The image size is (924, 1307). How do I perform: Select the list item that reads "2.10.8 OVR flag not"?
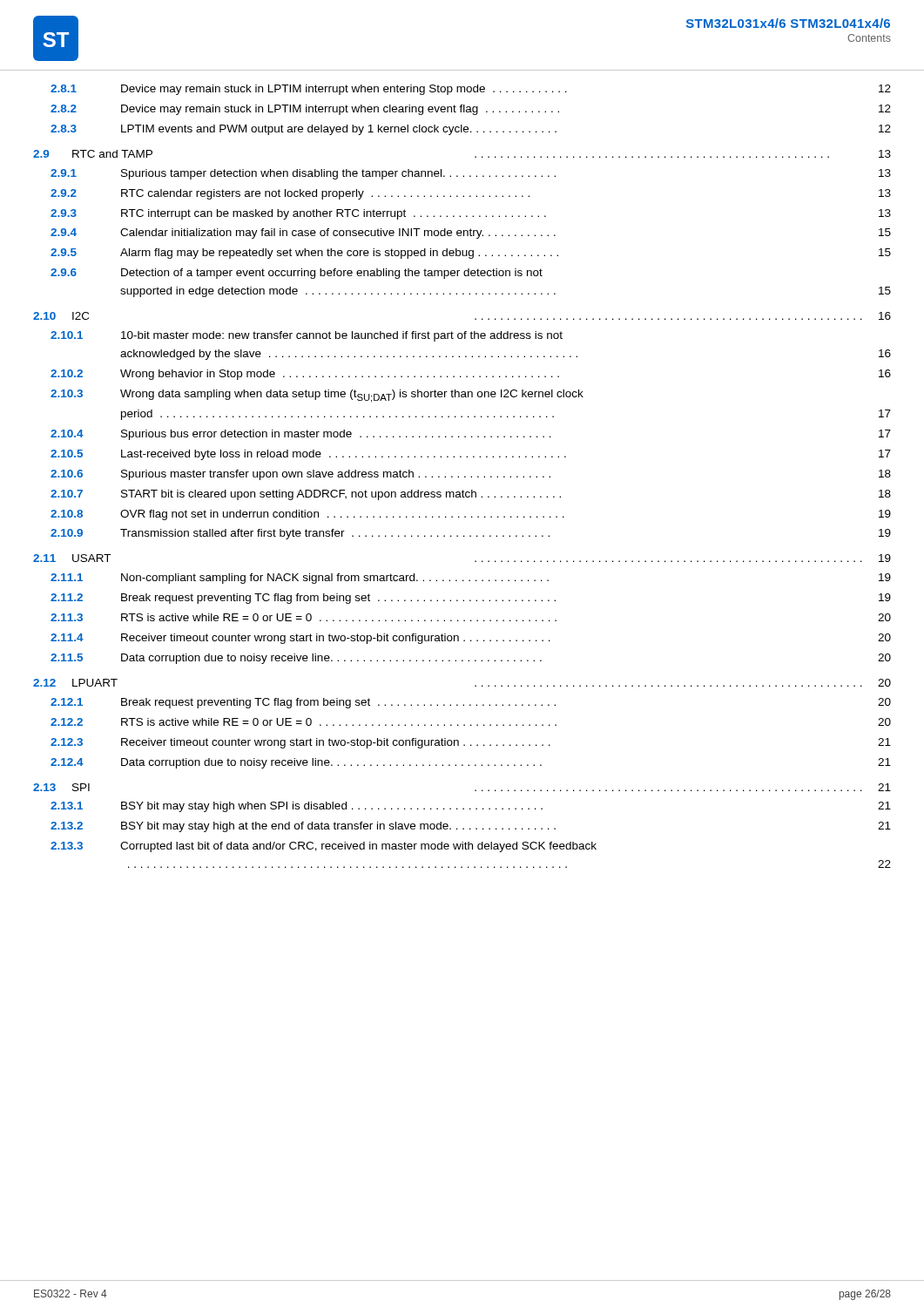[x=462, y=514]
